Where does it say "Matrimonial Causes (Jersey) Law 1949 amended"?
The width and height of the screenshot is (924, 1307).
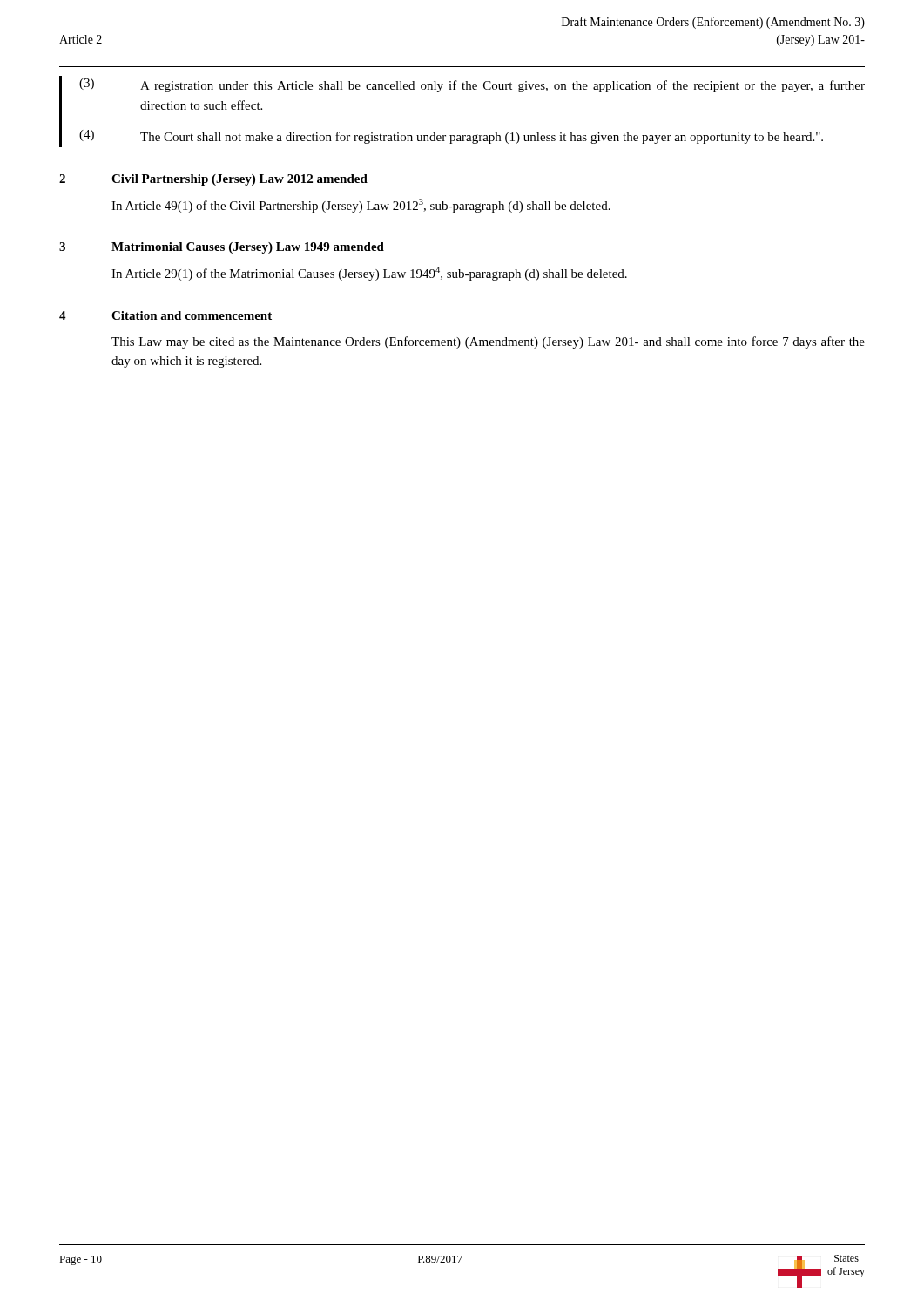248,247
